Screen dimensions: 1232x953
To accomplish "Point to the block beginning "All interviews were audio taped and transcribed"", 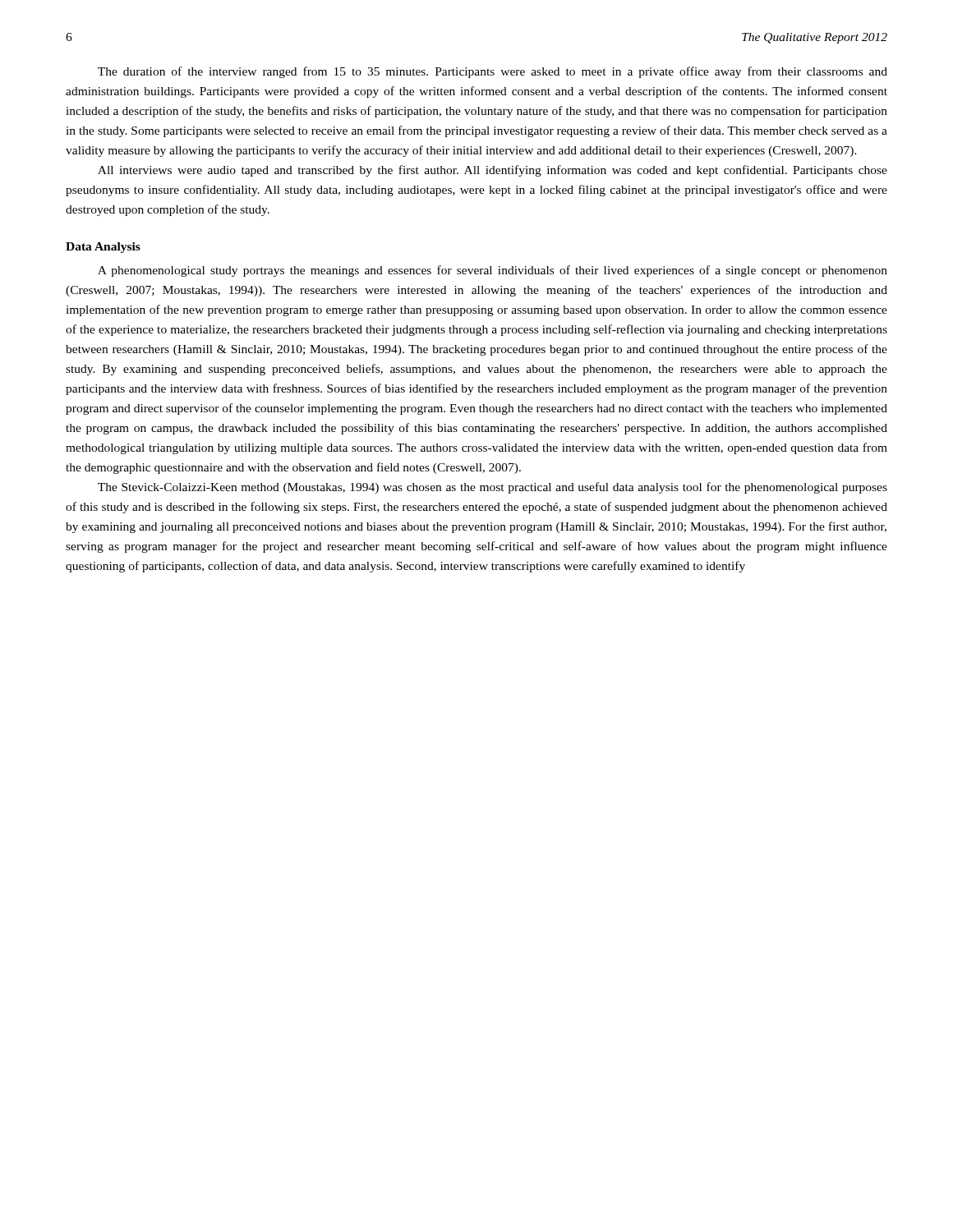I will point(476,190).
